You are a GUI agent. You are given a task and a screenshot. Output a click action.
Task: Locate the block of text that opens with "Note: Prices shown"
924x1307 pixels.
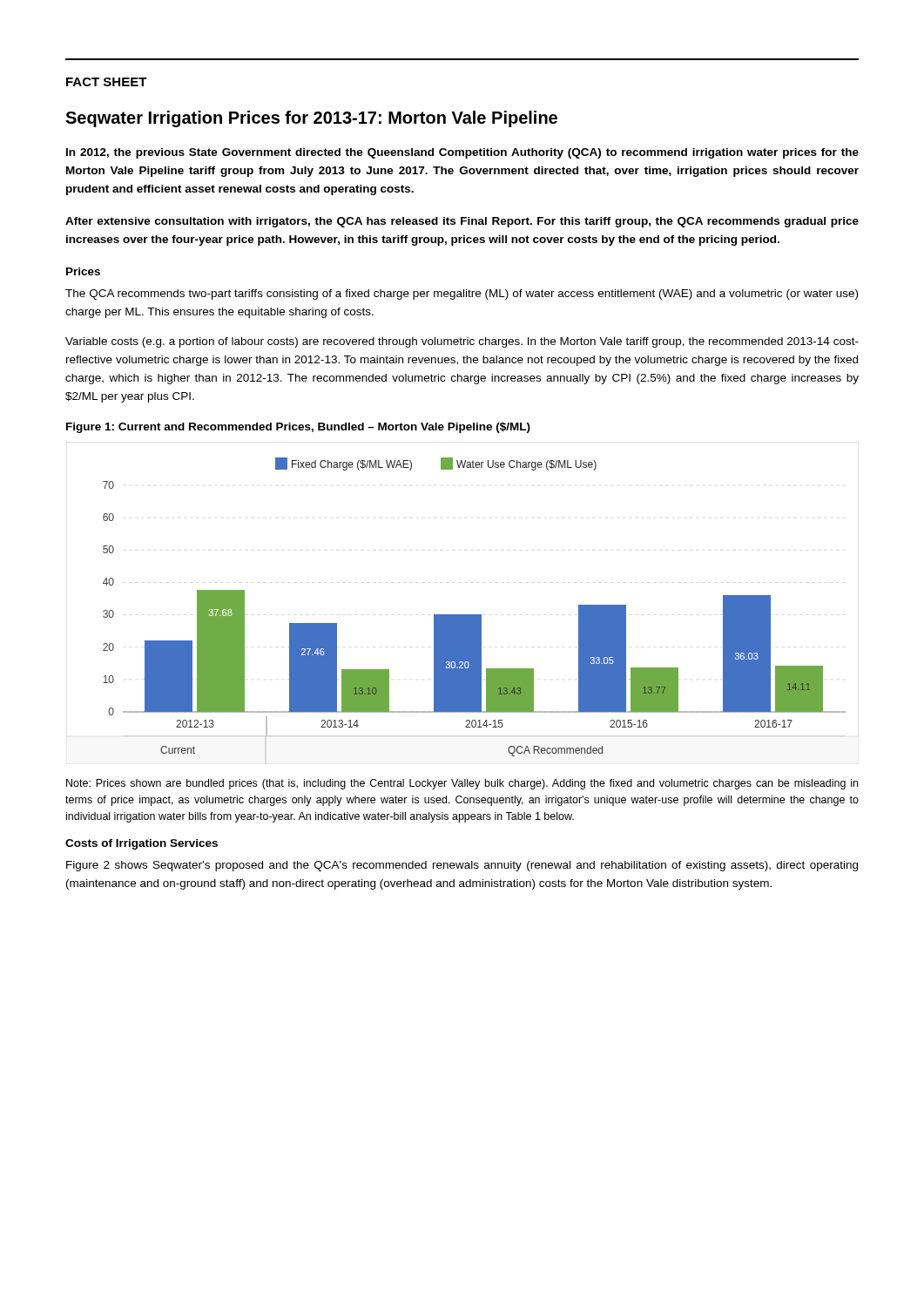click(462, 800)
